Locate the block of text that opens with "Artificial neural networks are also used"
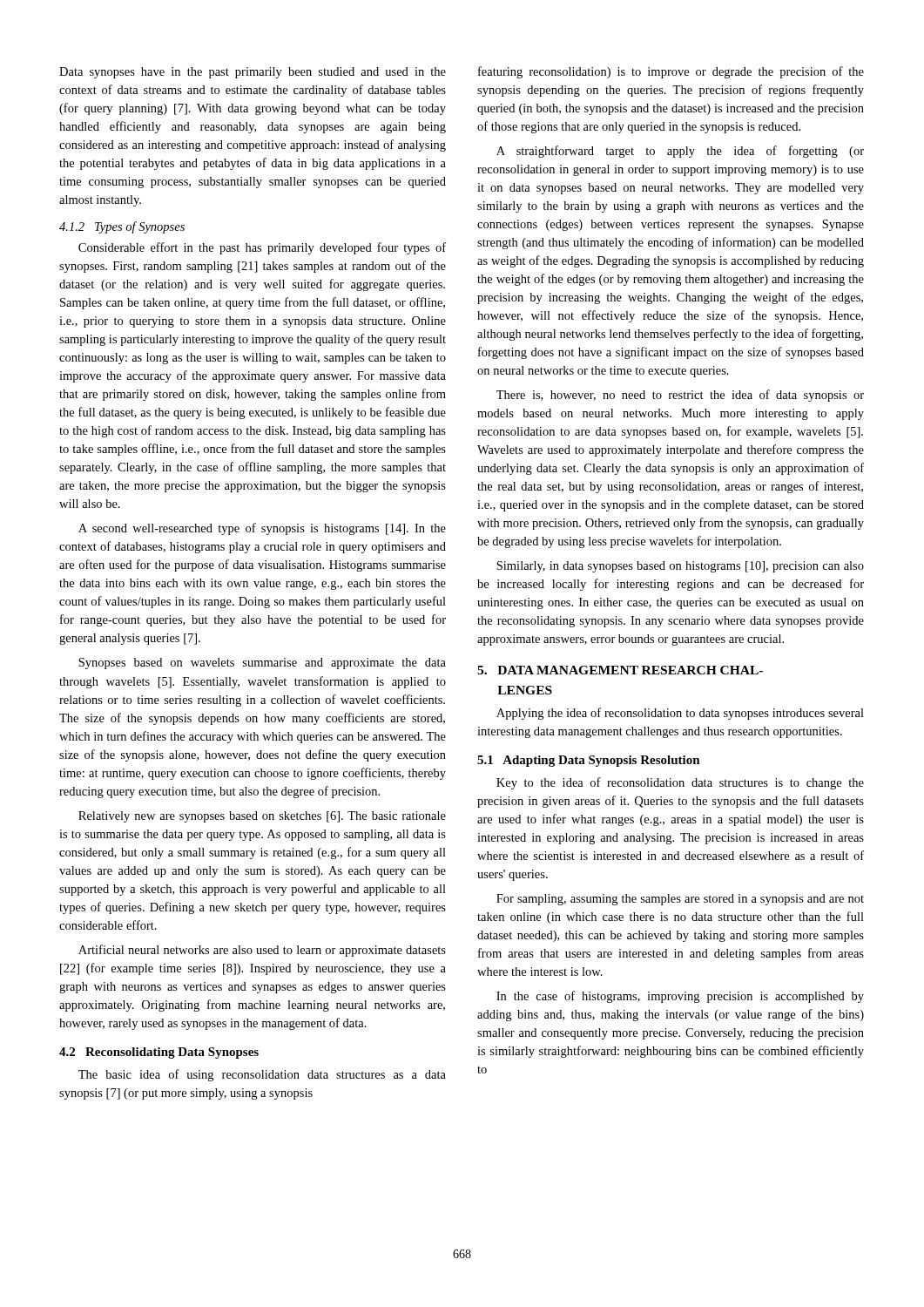This screenshot has height=1307, width=924. click(253, 987)
